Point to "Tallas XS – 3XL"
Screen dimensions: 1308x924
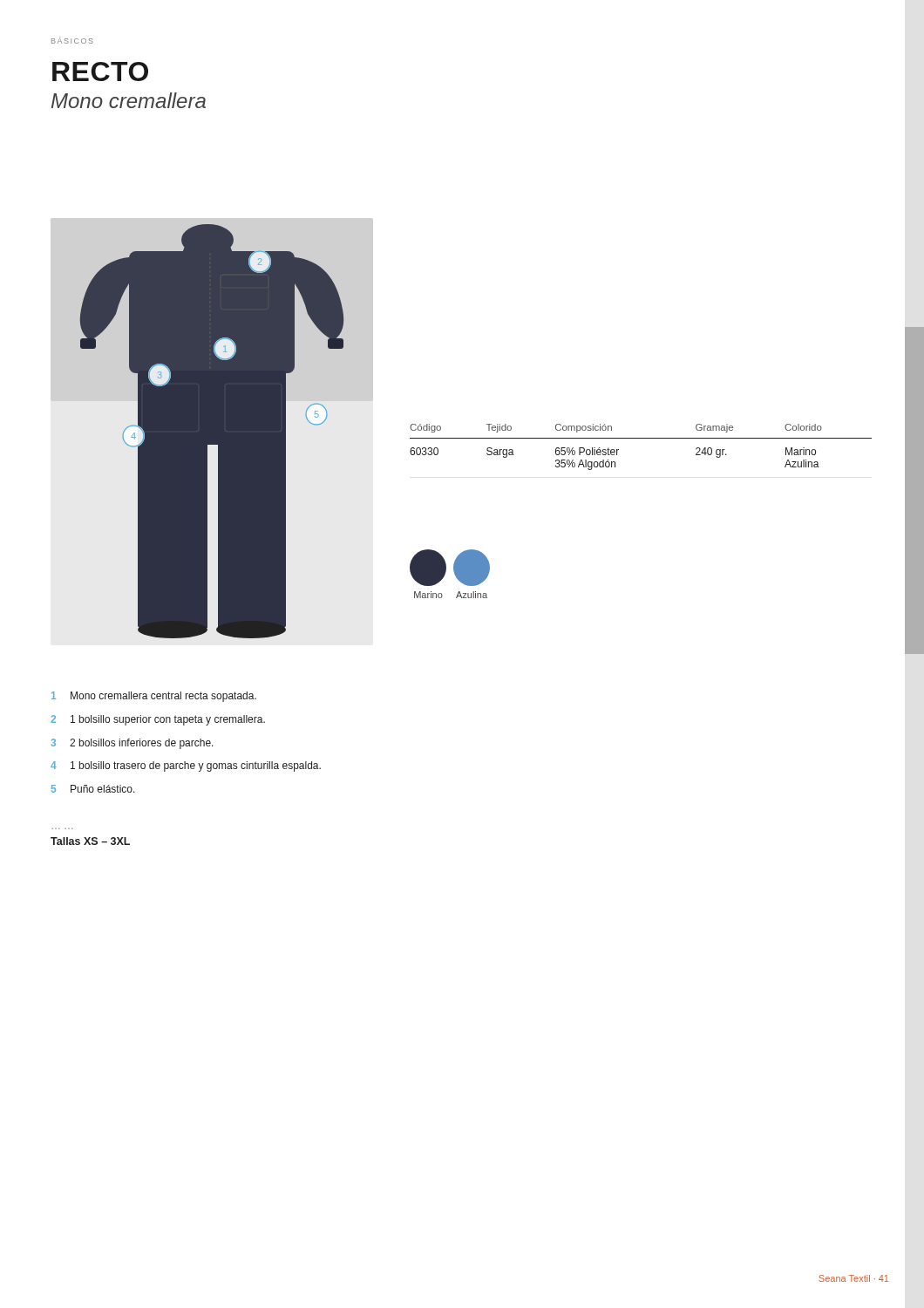pyautogui.click(x=90, y=842)
